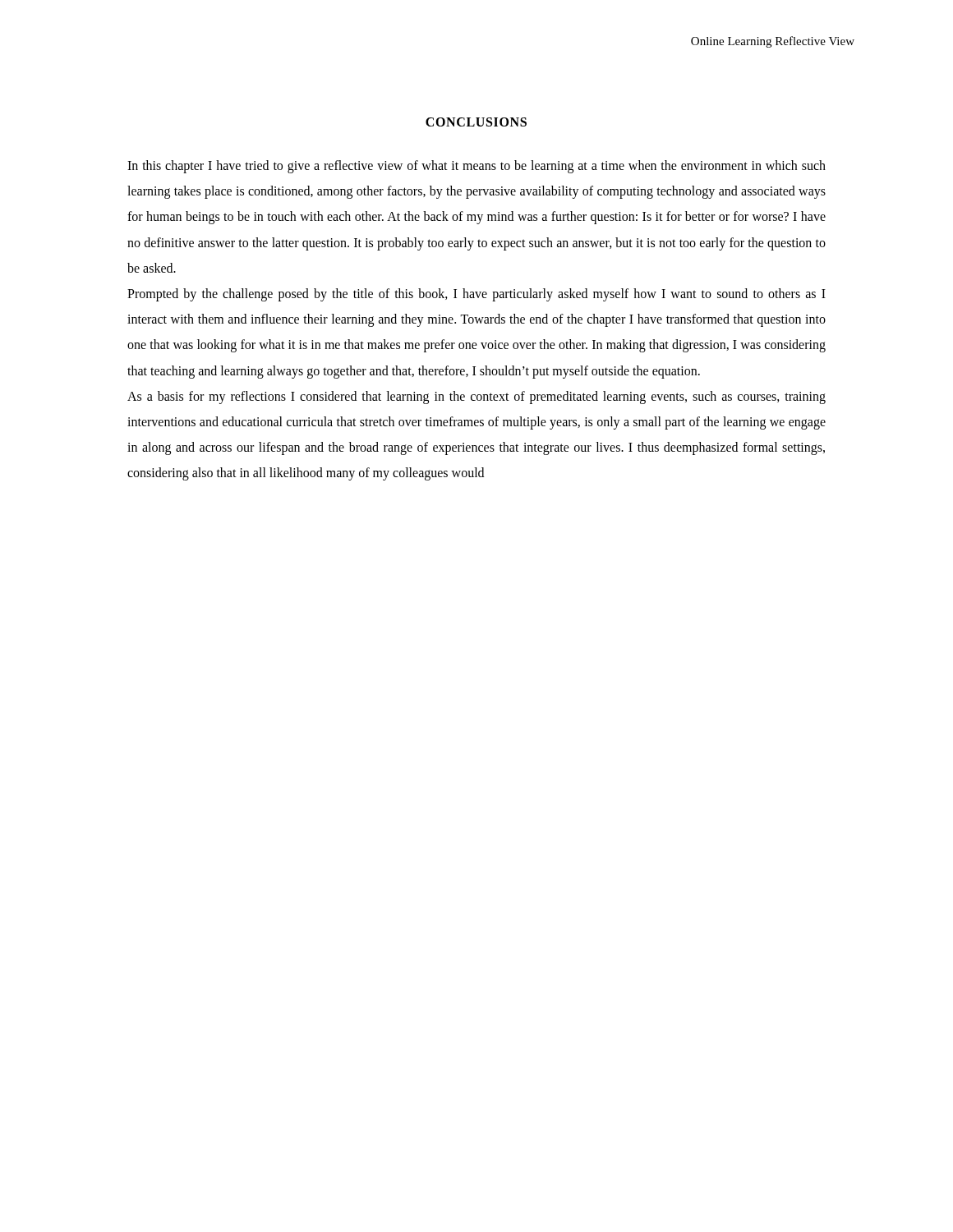Select the section header

476,122
